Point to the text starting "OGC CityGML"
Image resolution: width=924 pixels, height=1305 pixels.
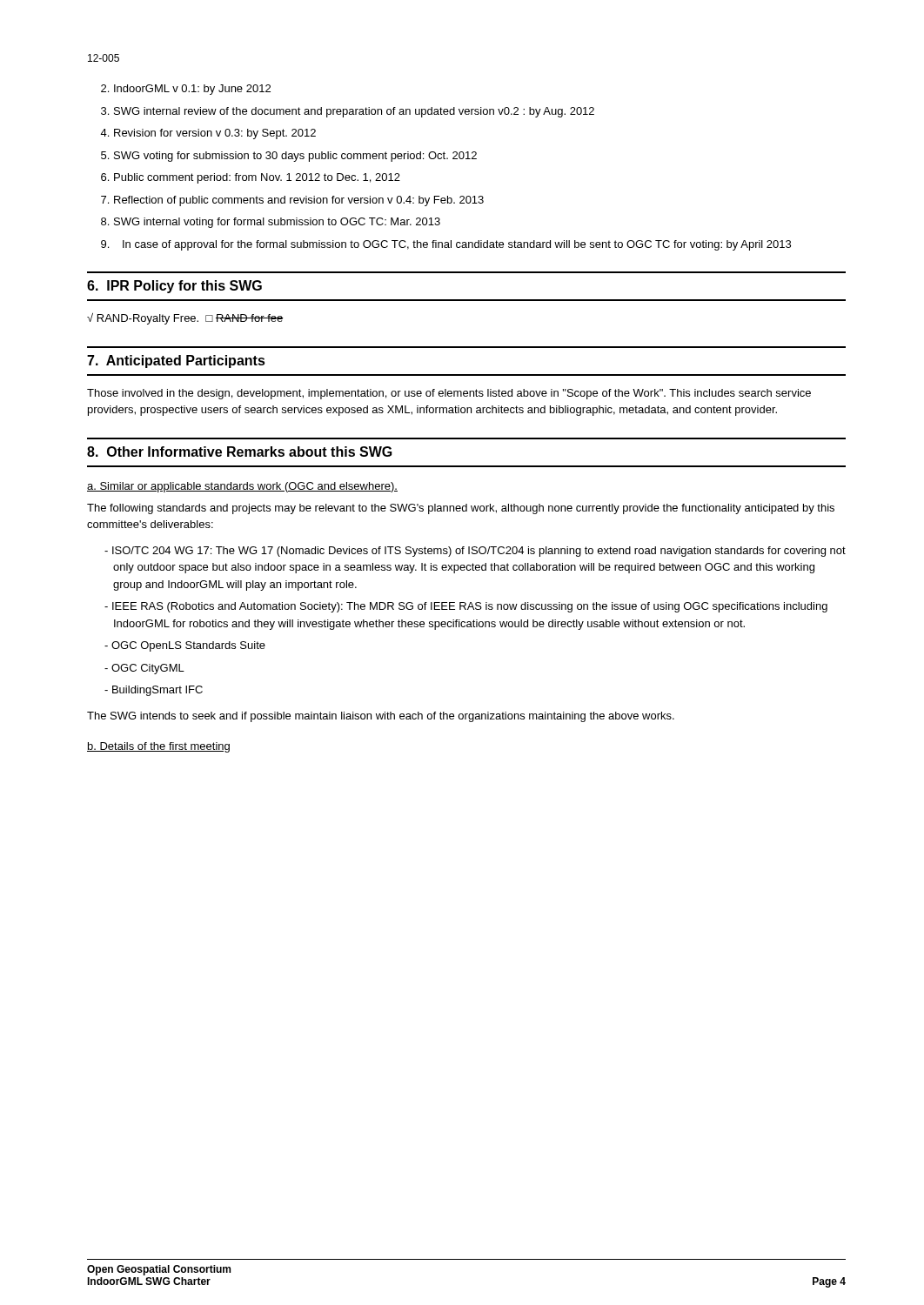point(144,669)
